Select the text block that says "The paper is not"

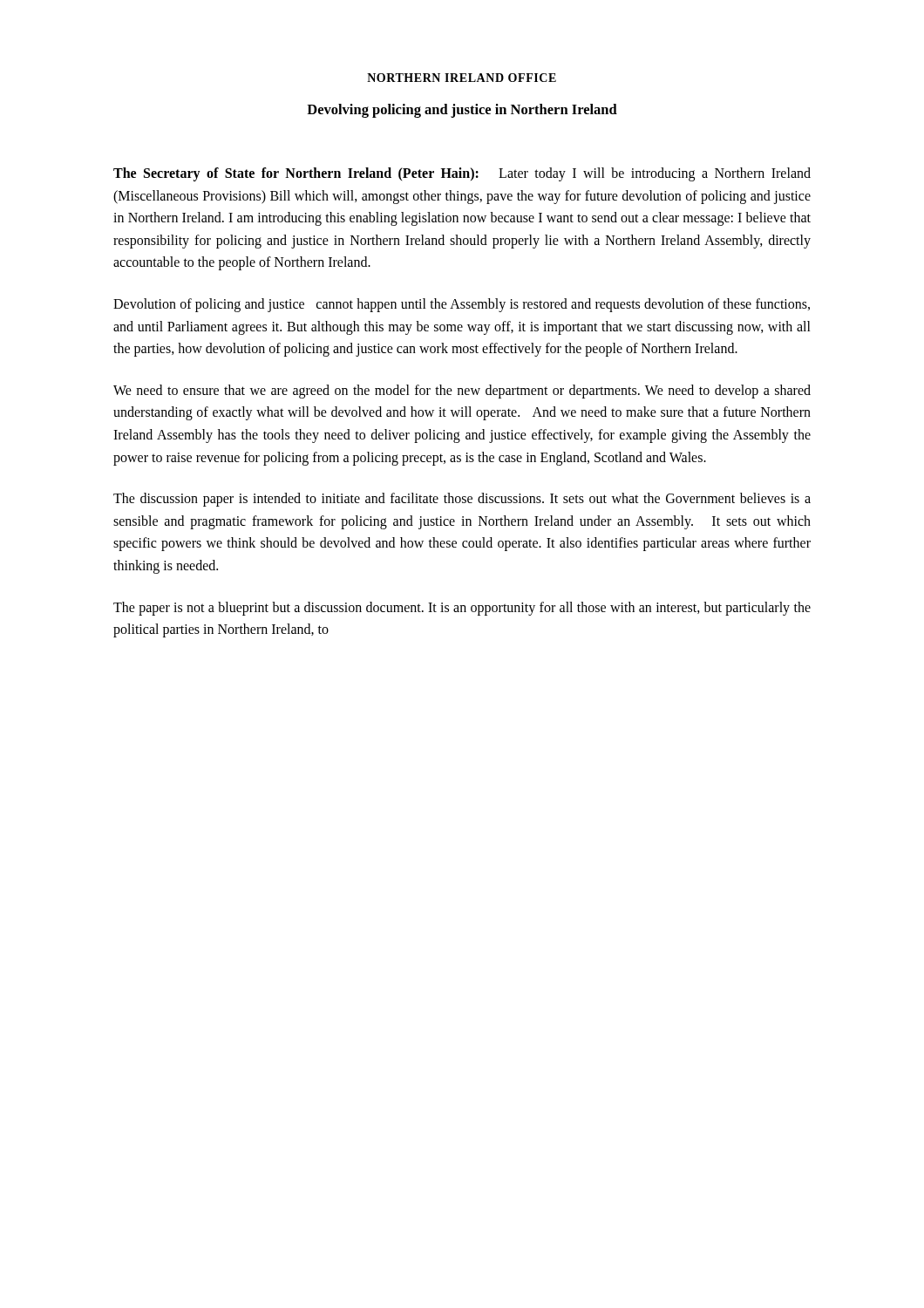coord(462,618)
